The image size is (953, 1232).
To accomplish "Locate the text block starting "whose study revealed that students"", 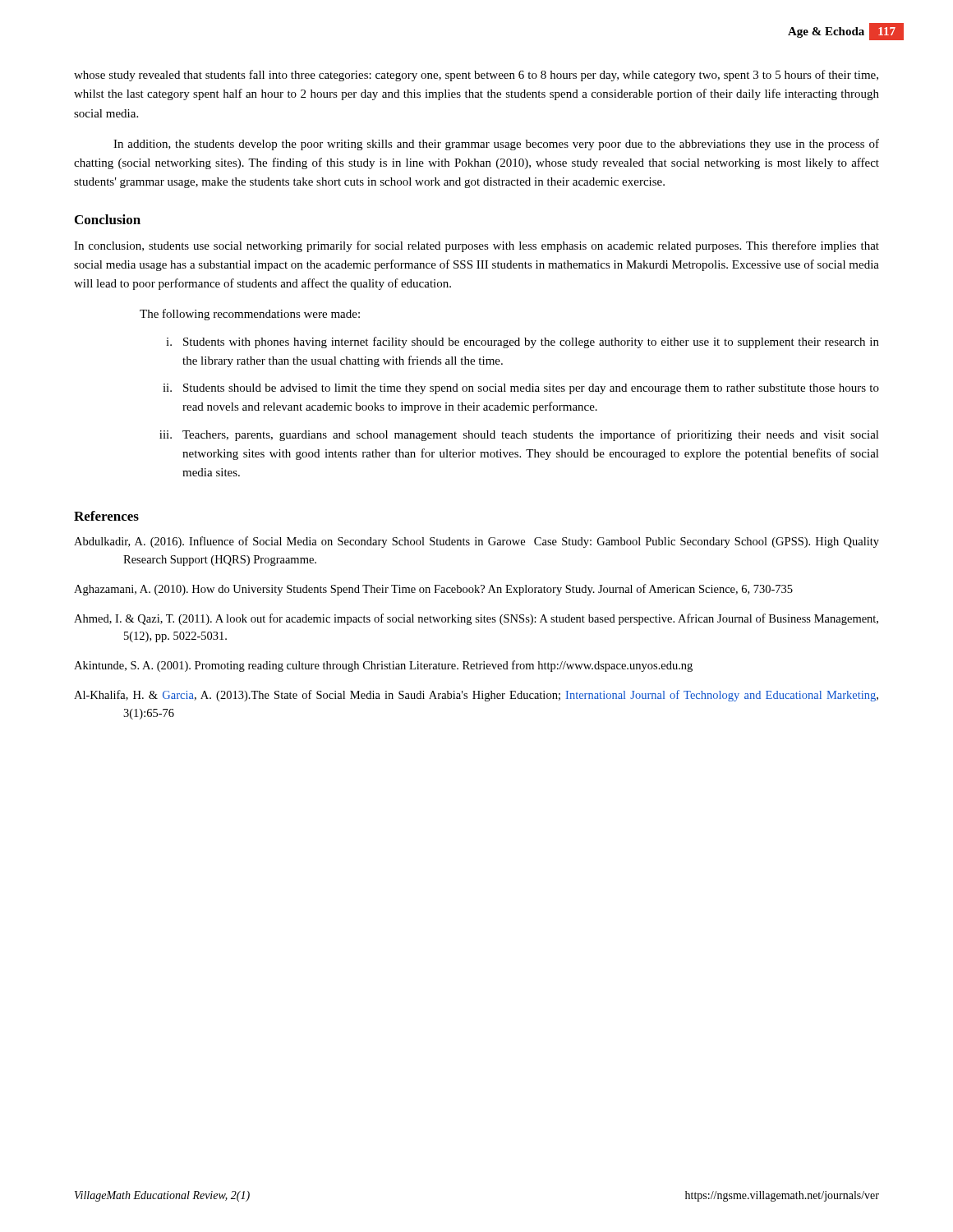I will coord(476,94).
